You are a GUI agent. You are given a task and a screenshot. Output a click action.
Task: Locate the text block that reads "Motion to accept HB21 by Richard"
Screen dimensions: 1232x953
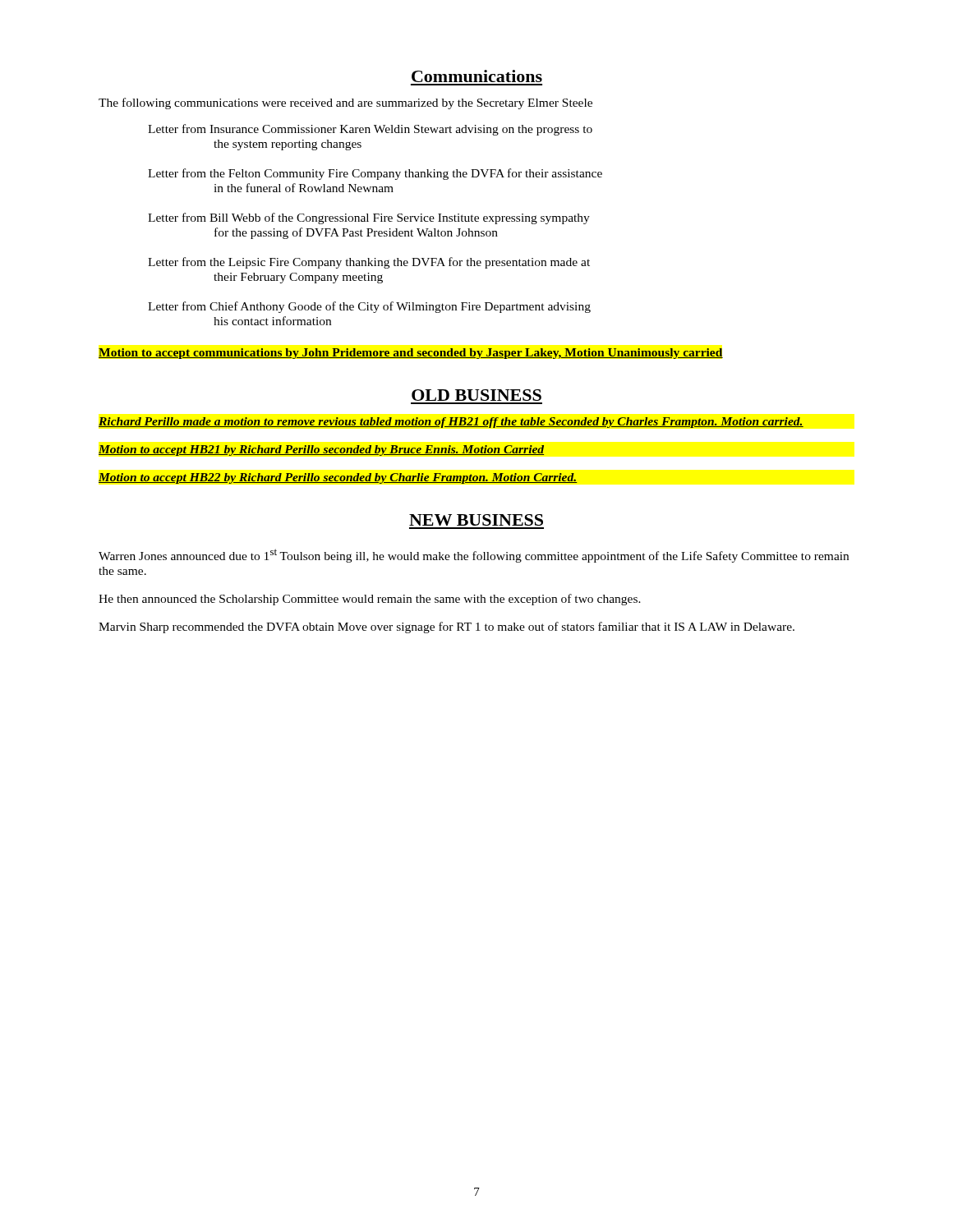click(x=476, y=449)
